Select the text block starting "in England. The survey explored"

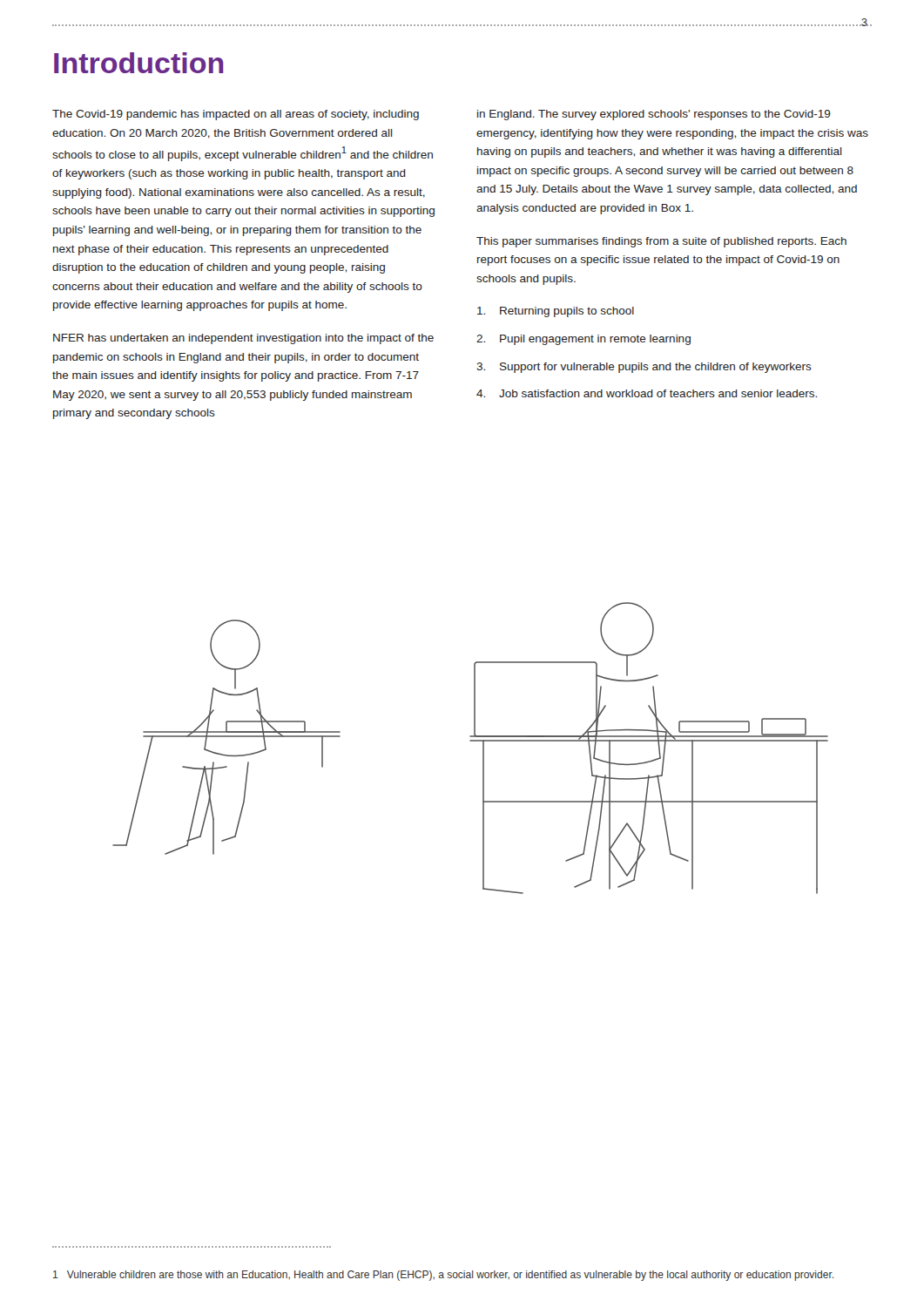click(674, 196)
